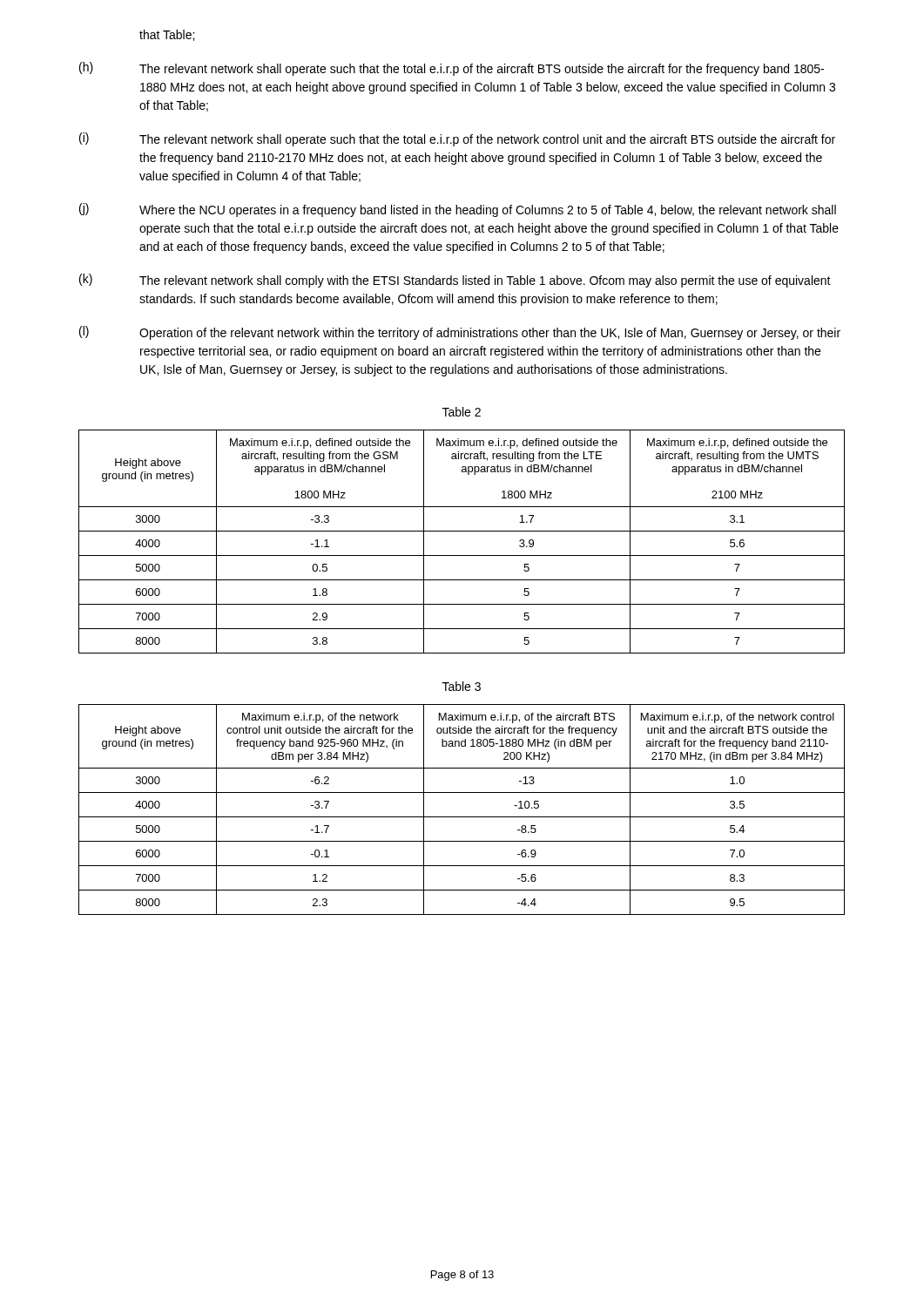924x1307 pixels.
Task: Find the table that mentions "Maximum e.i.r.p, of"
Action: (x=462, y=809)
